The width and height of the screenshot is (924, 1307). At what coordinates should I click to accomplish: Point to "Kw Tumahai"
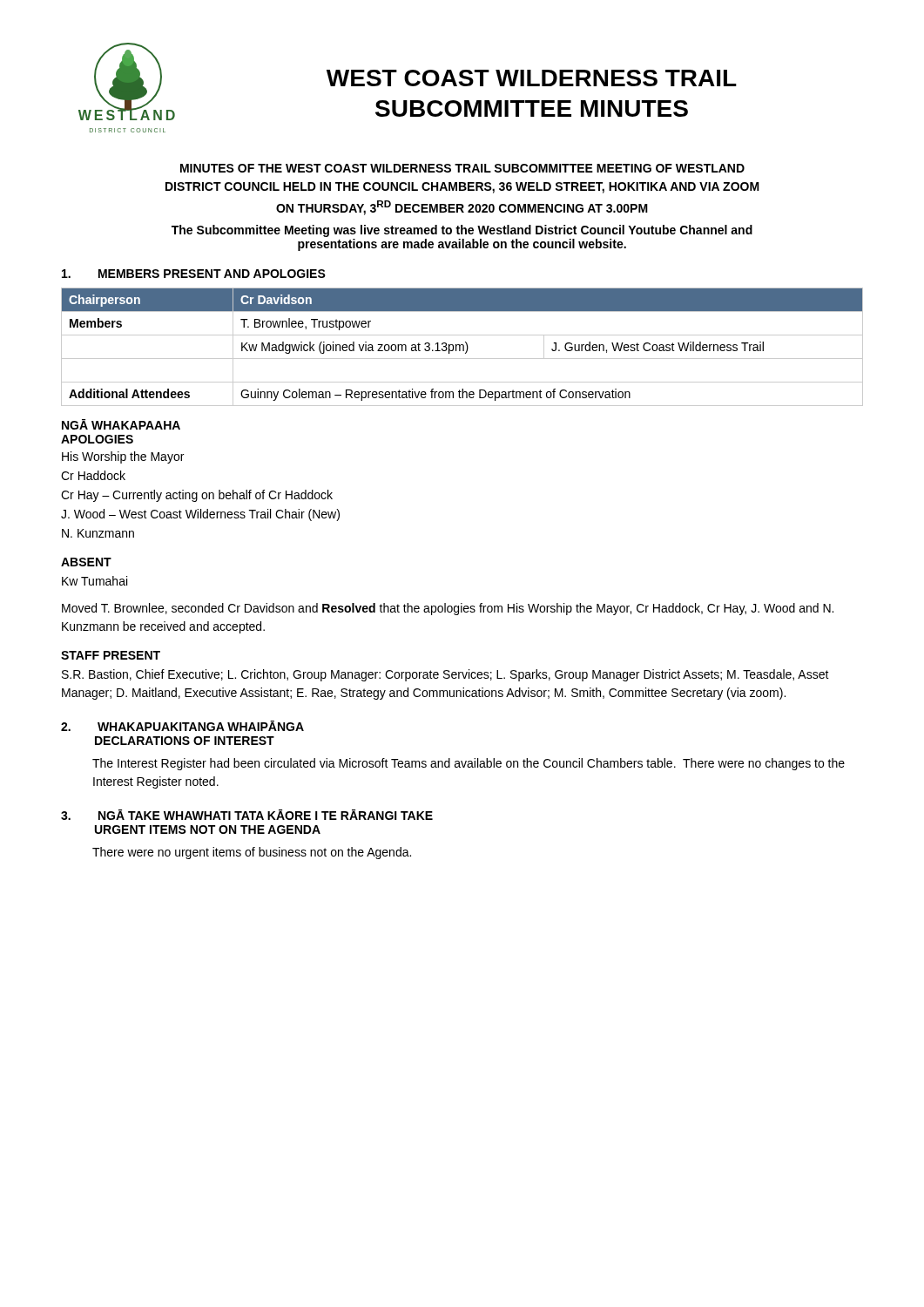(95, 581)
